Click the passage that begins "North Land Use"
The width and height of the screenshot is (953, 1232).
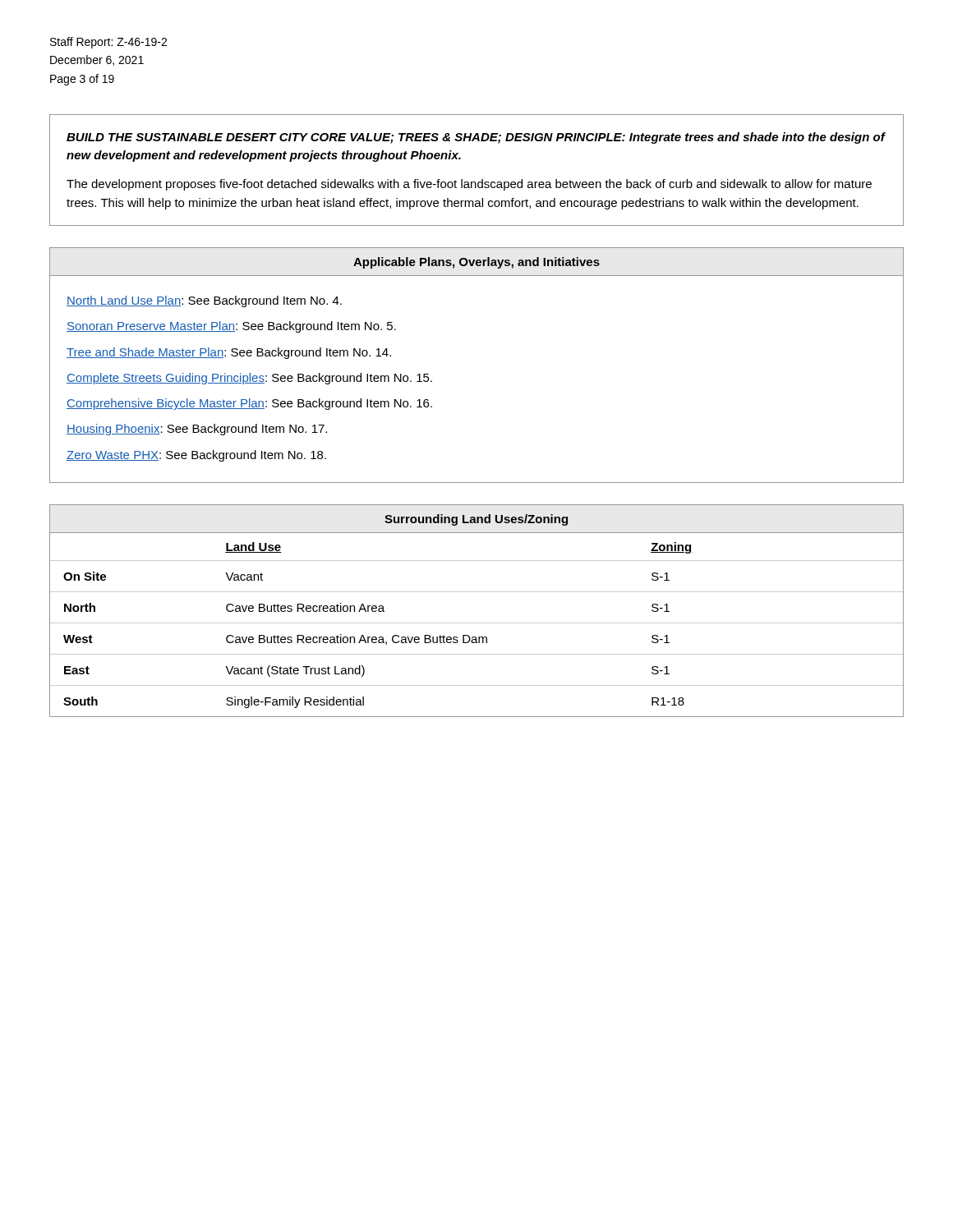pyautogui.click(x=205, y=300)
